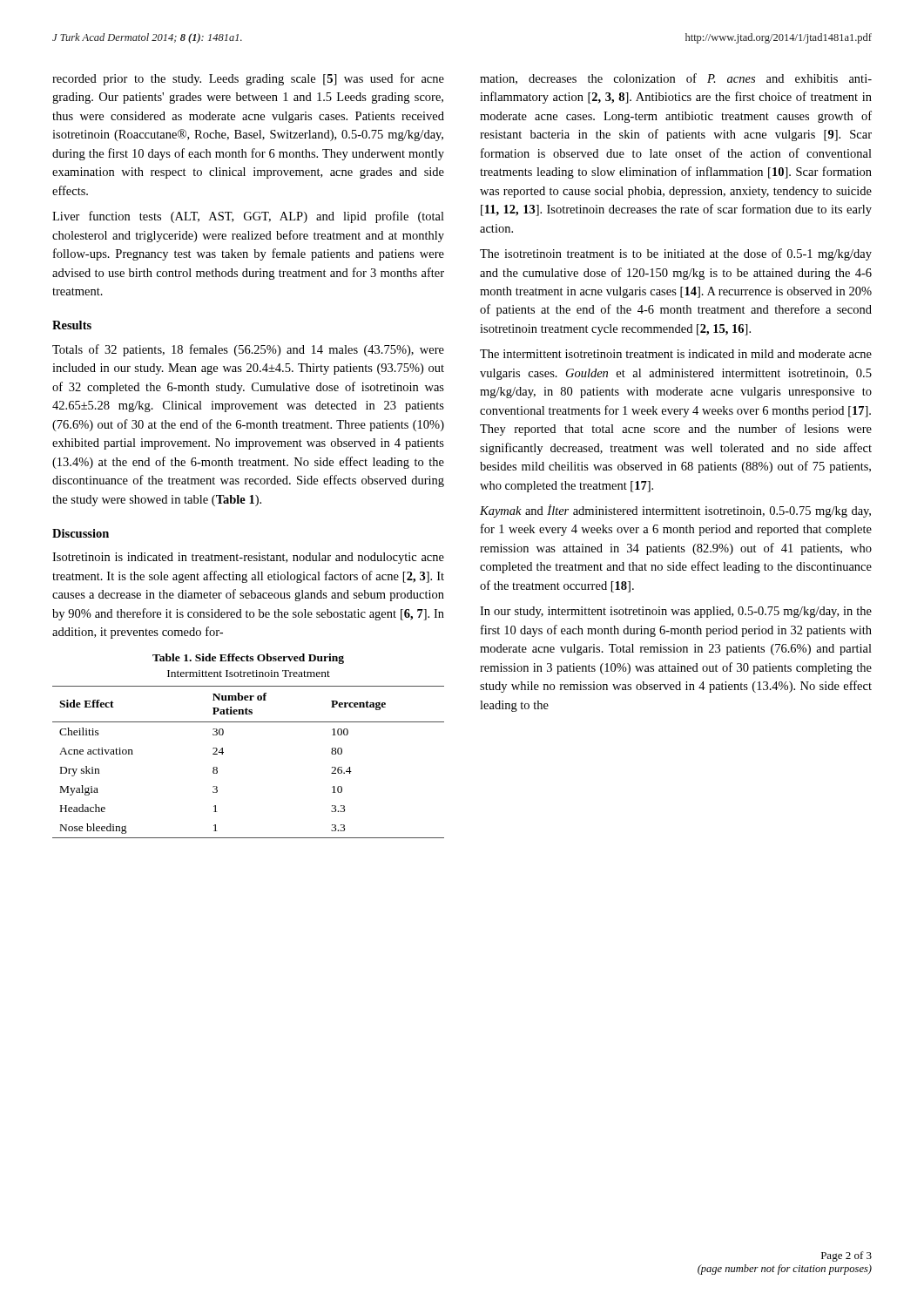Click on the passage starting "Kaymak and İlter"
Screen dimensions: 1307x924
(x=676, y=549)
